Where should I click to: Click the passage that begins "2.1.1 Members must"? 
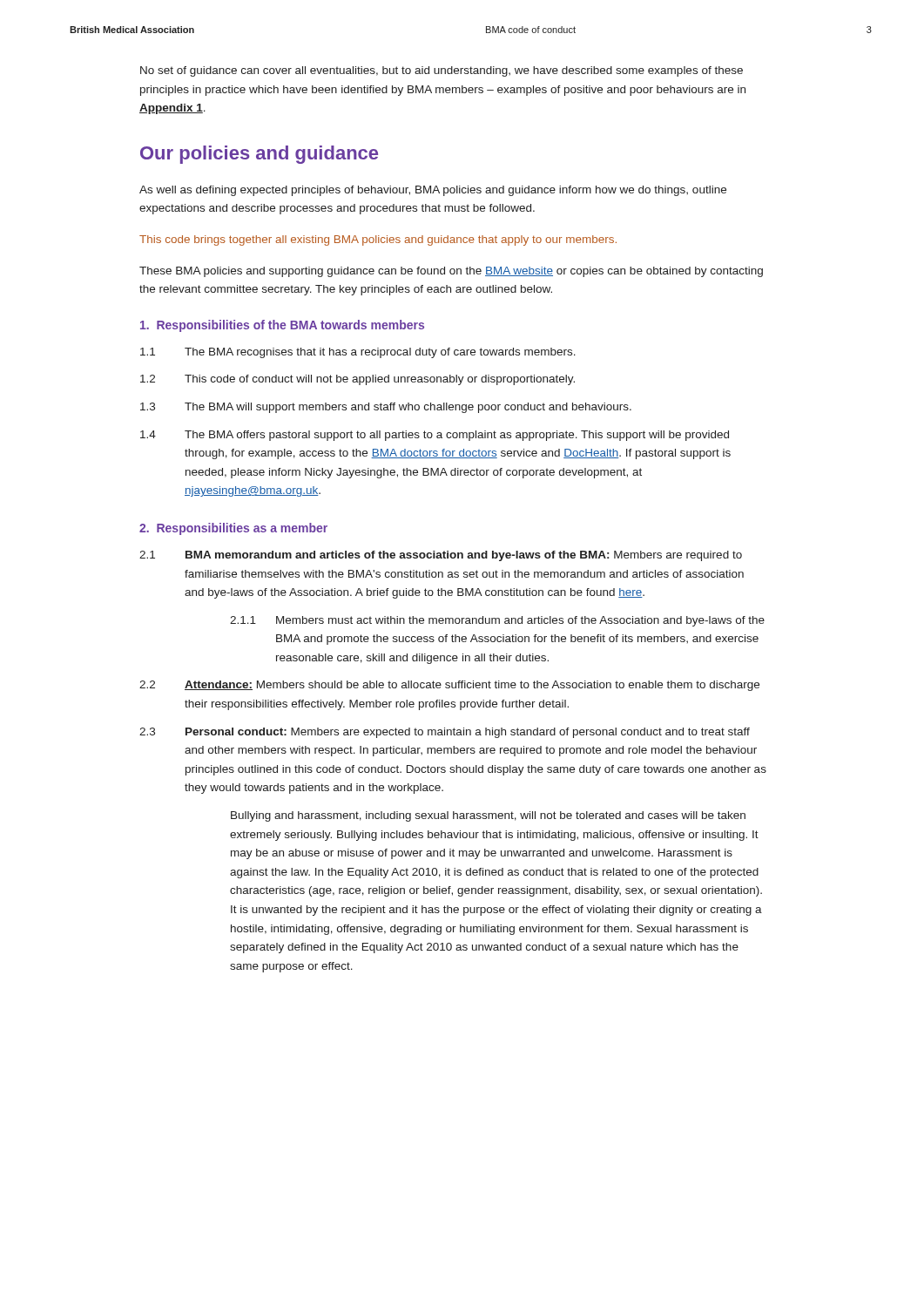click(498, 639)
